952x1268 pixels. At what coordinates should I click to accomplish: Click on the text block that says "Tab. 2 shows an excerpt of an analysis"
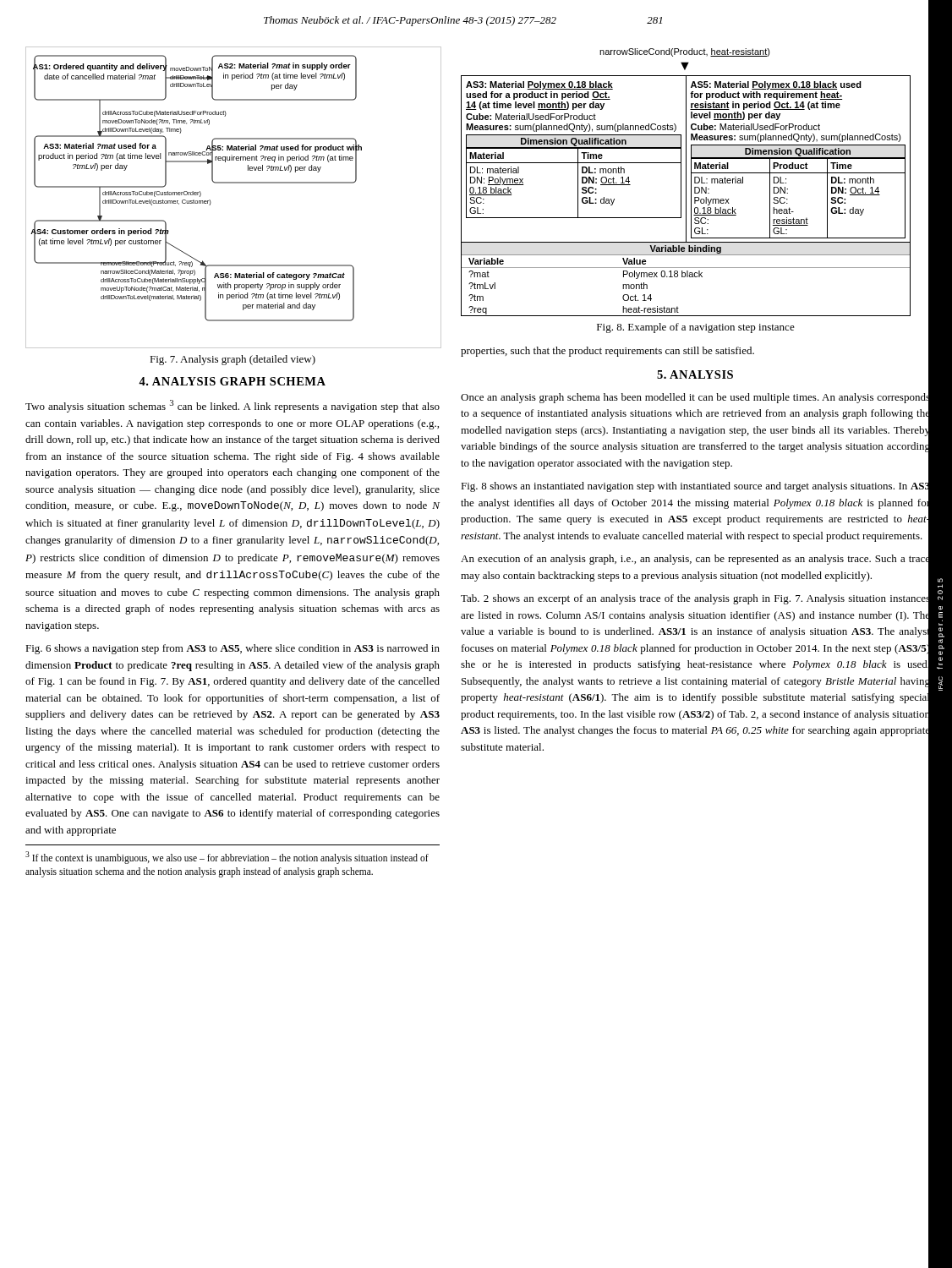(x=695, y=672)
